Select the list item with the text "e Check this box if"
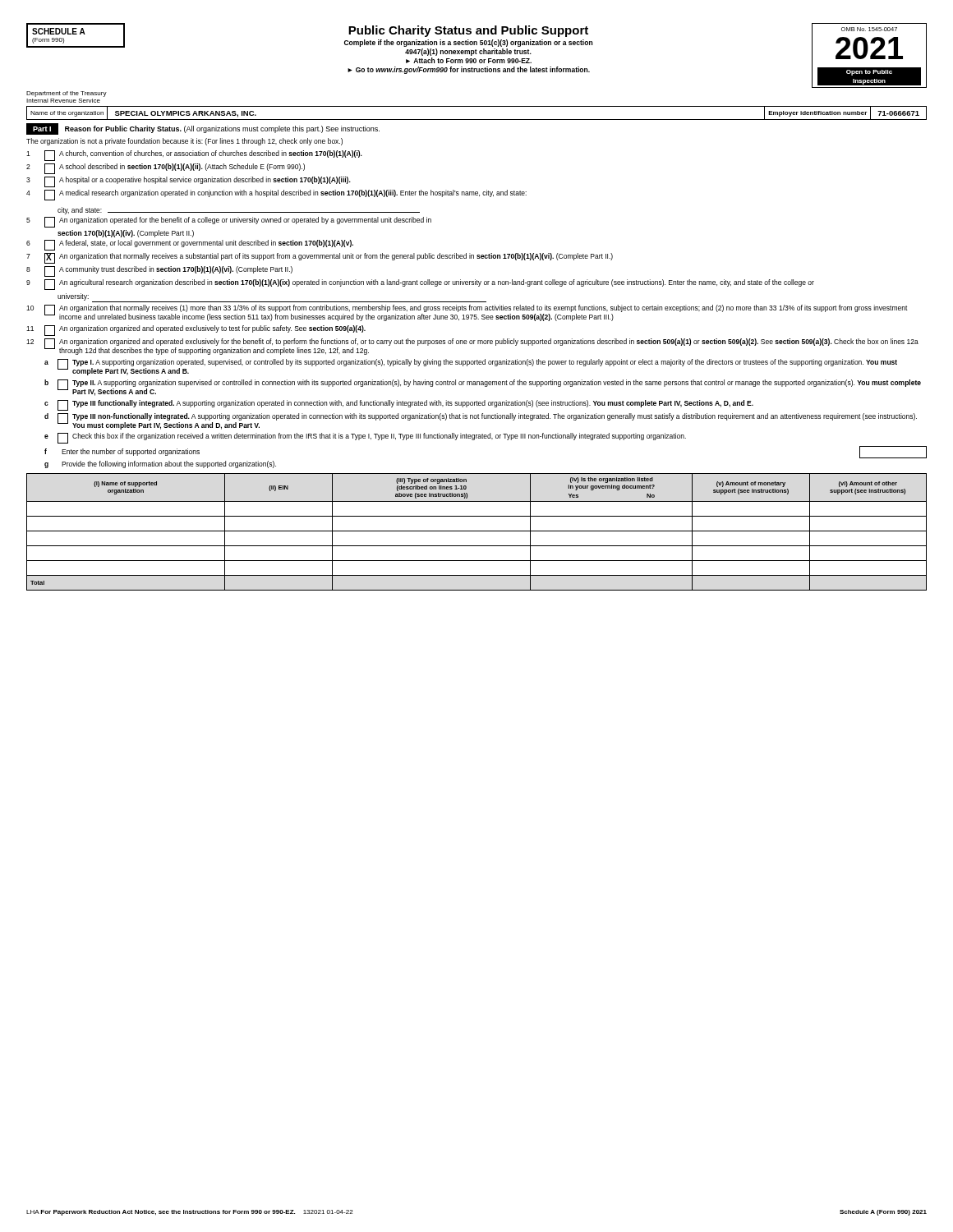The image size is (953, 1232). coord(486,438)
